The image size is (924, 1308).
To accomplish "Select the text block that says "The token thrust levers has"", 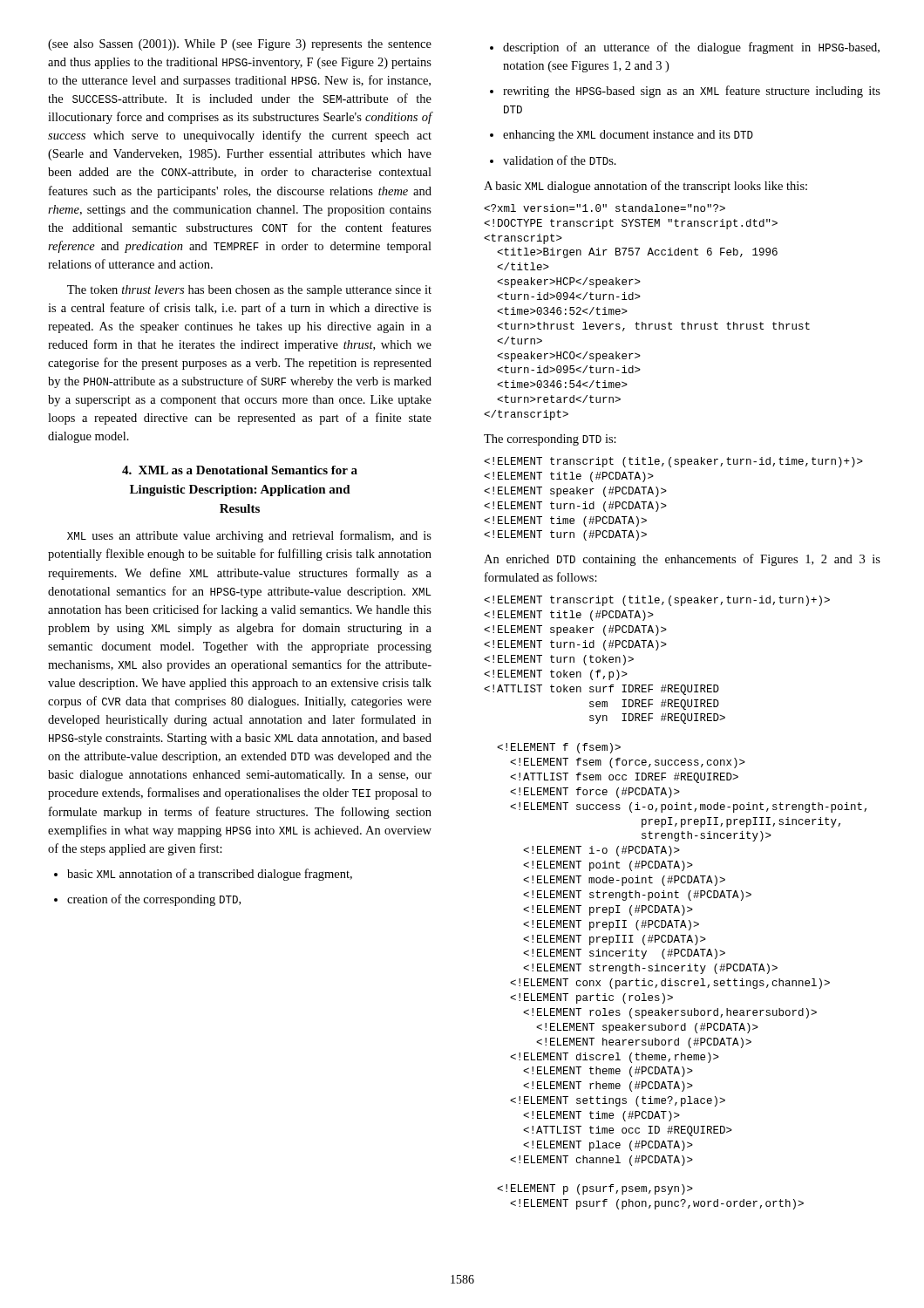I will 240,363.
